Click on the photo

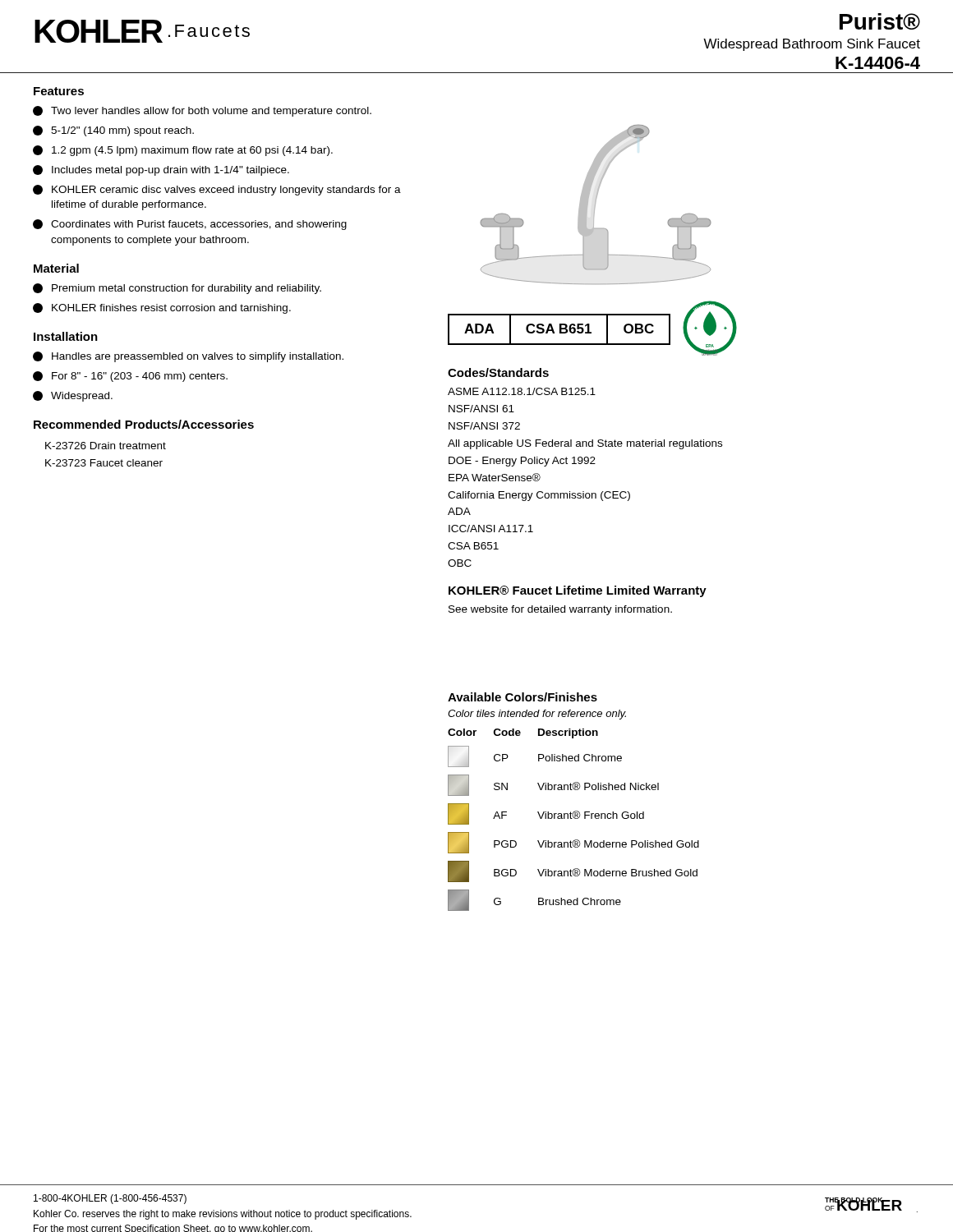596,187
